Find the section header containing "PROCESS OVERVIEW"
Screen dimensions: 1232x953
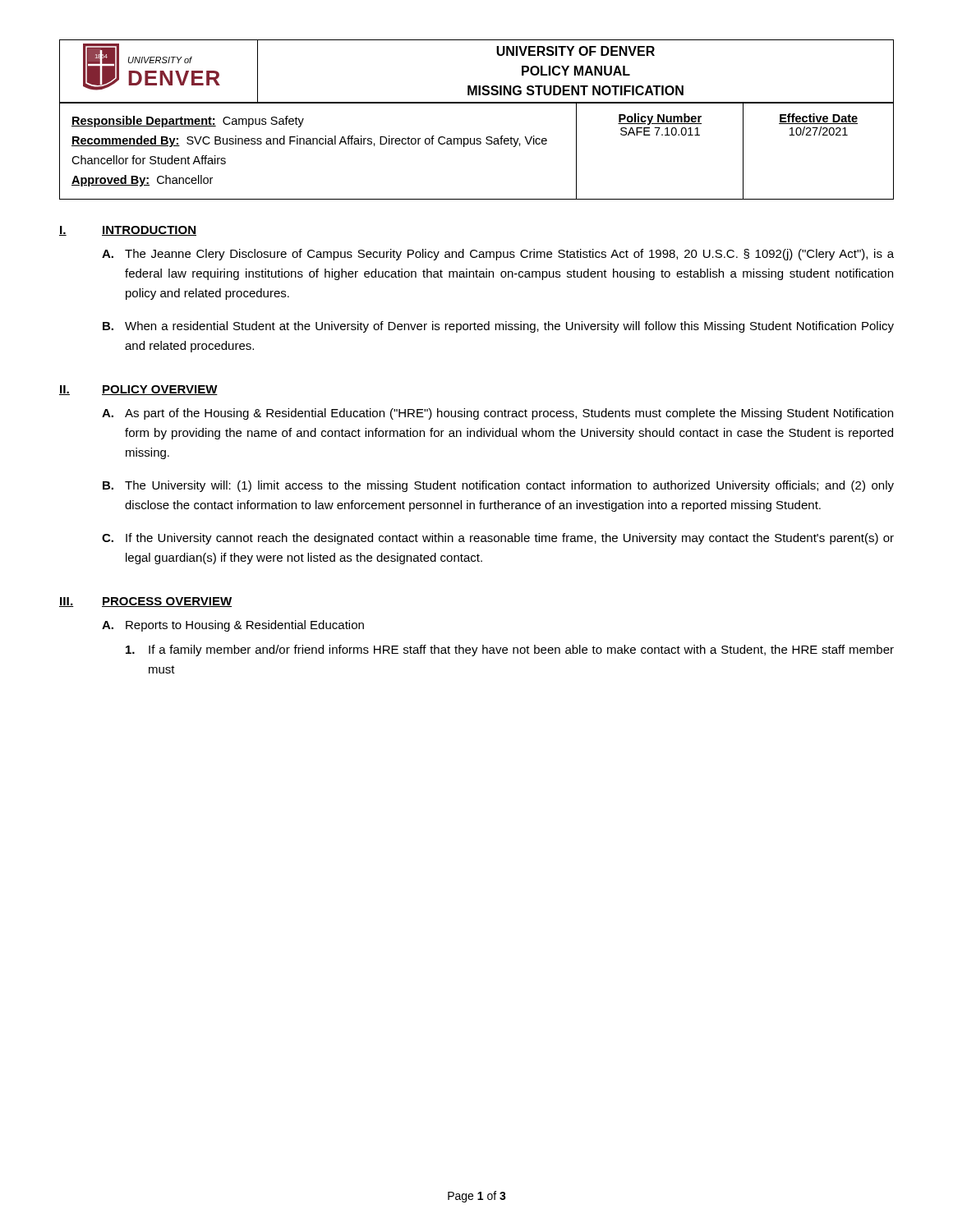[x=167, y=601]
